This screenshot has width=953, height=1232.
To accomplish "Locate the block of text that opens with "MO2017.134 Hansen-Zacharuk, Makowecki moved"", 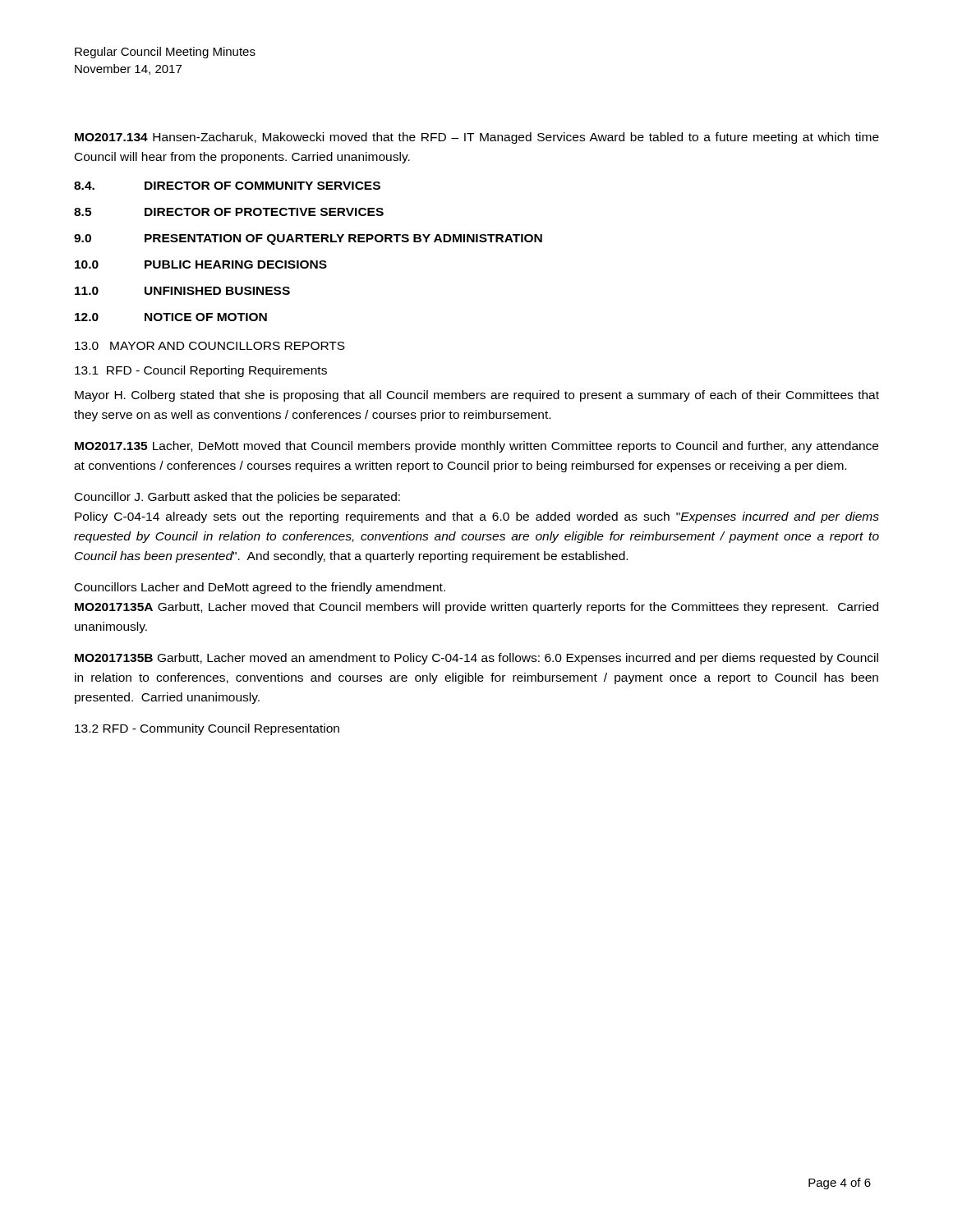I will 476,147.
